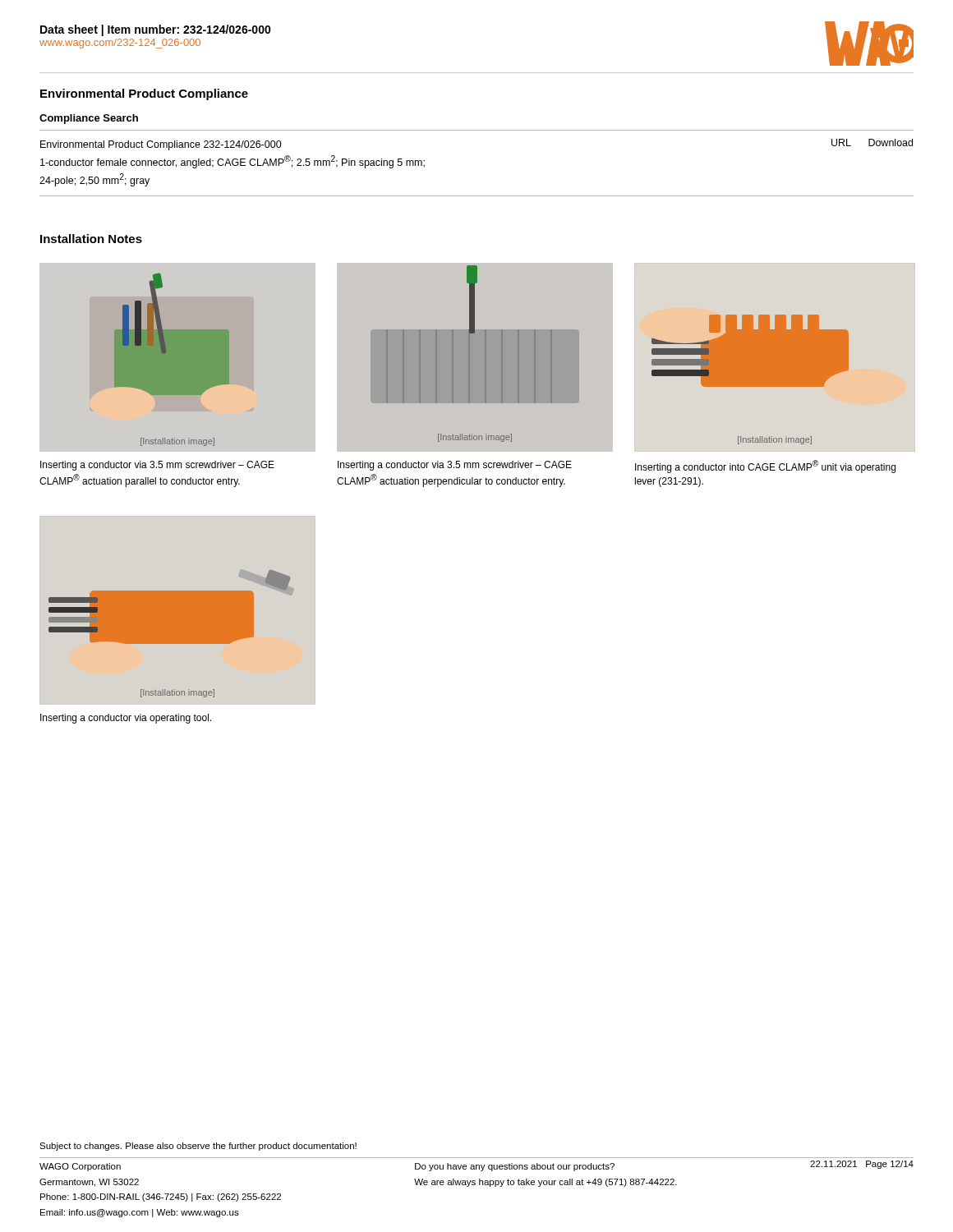Locate the block starting "Inserting a conductor into CAGE CLAMP® unit"
Viewport: 953px width, 1232px height.
coord(765,473)
